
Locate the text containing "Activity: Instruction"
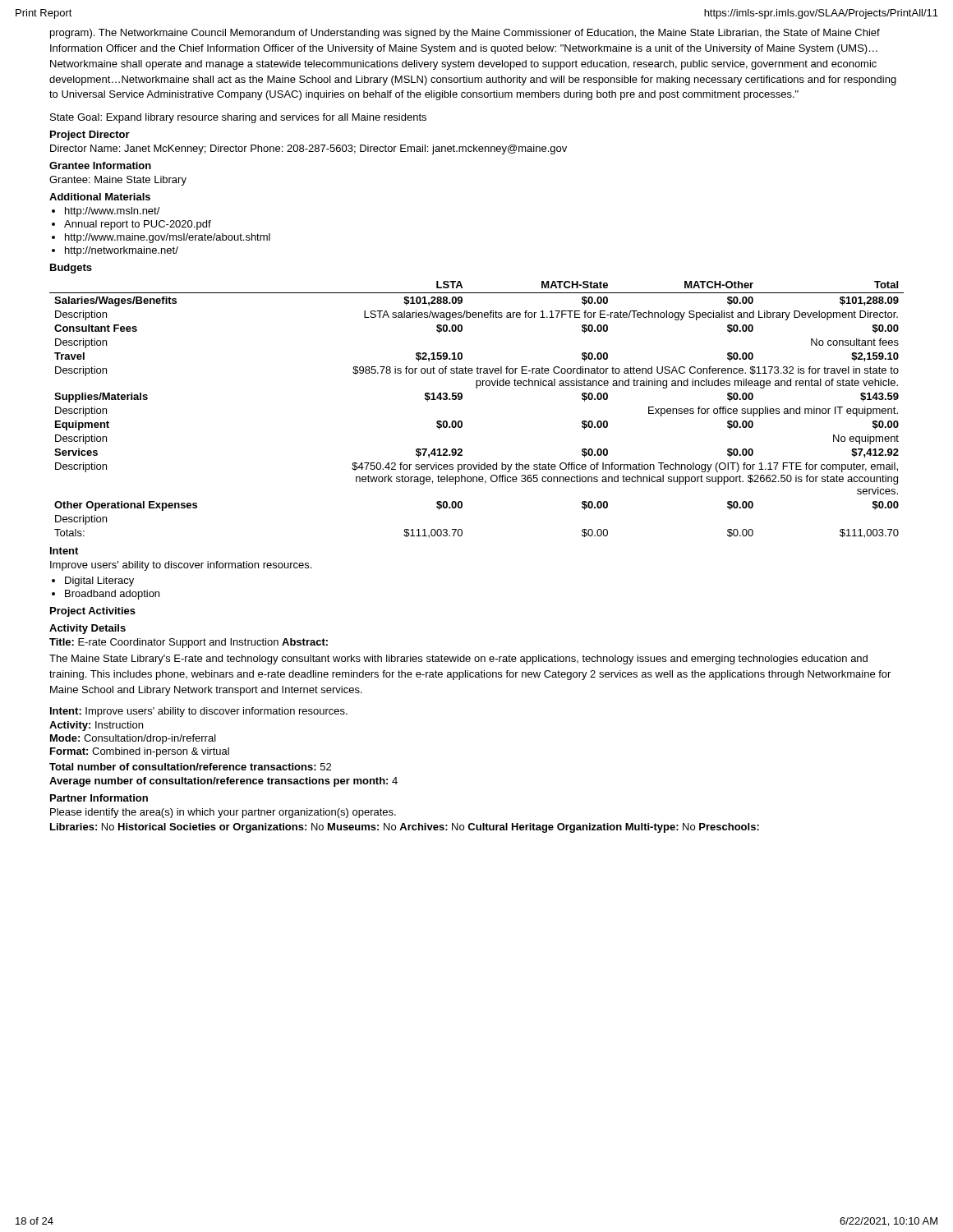96,725
